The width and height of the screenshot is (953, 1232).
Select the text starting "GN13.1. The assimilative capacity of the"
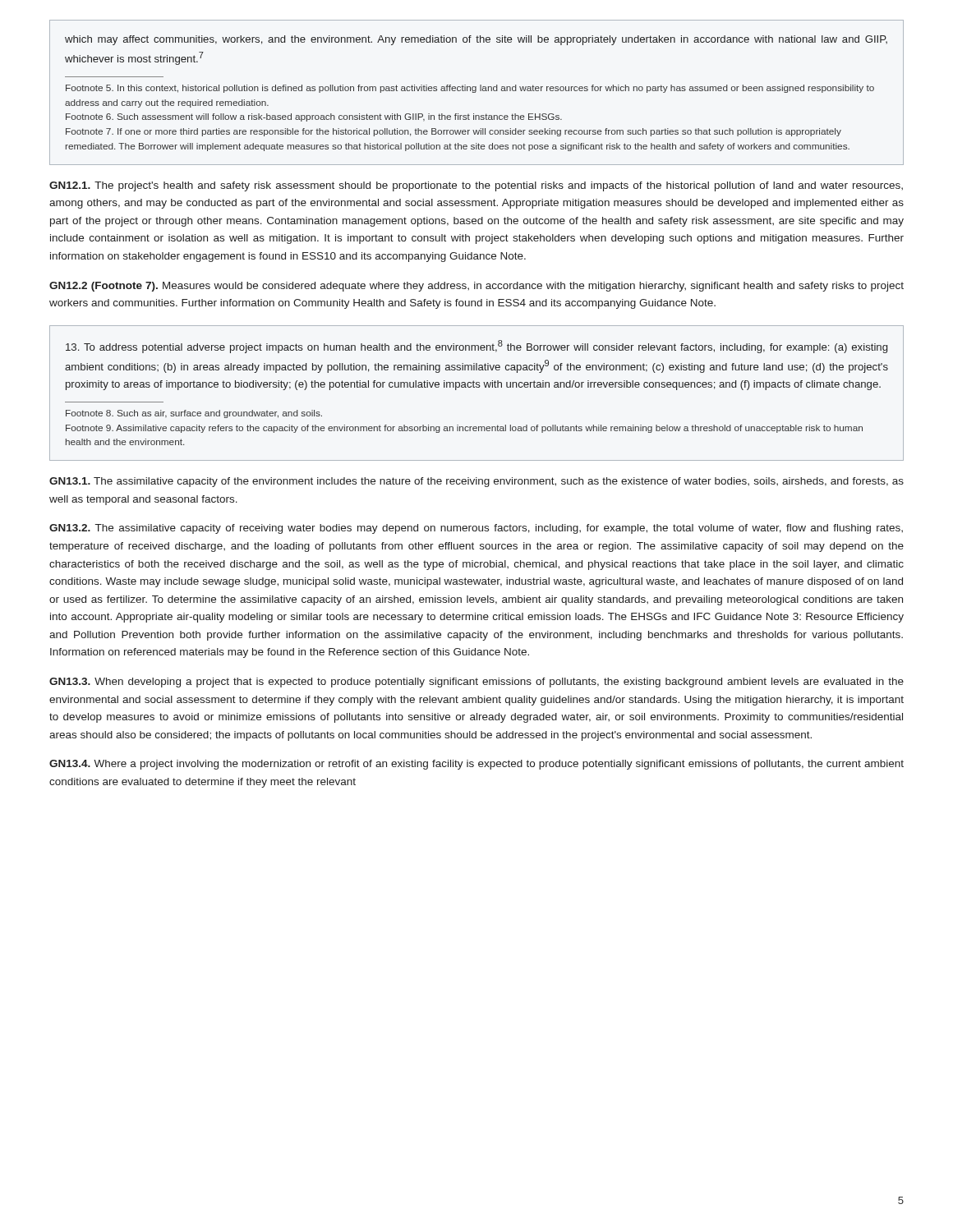click(x=476, y=490)
